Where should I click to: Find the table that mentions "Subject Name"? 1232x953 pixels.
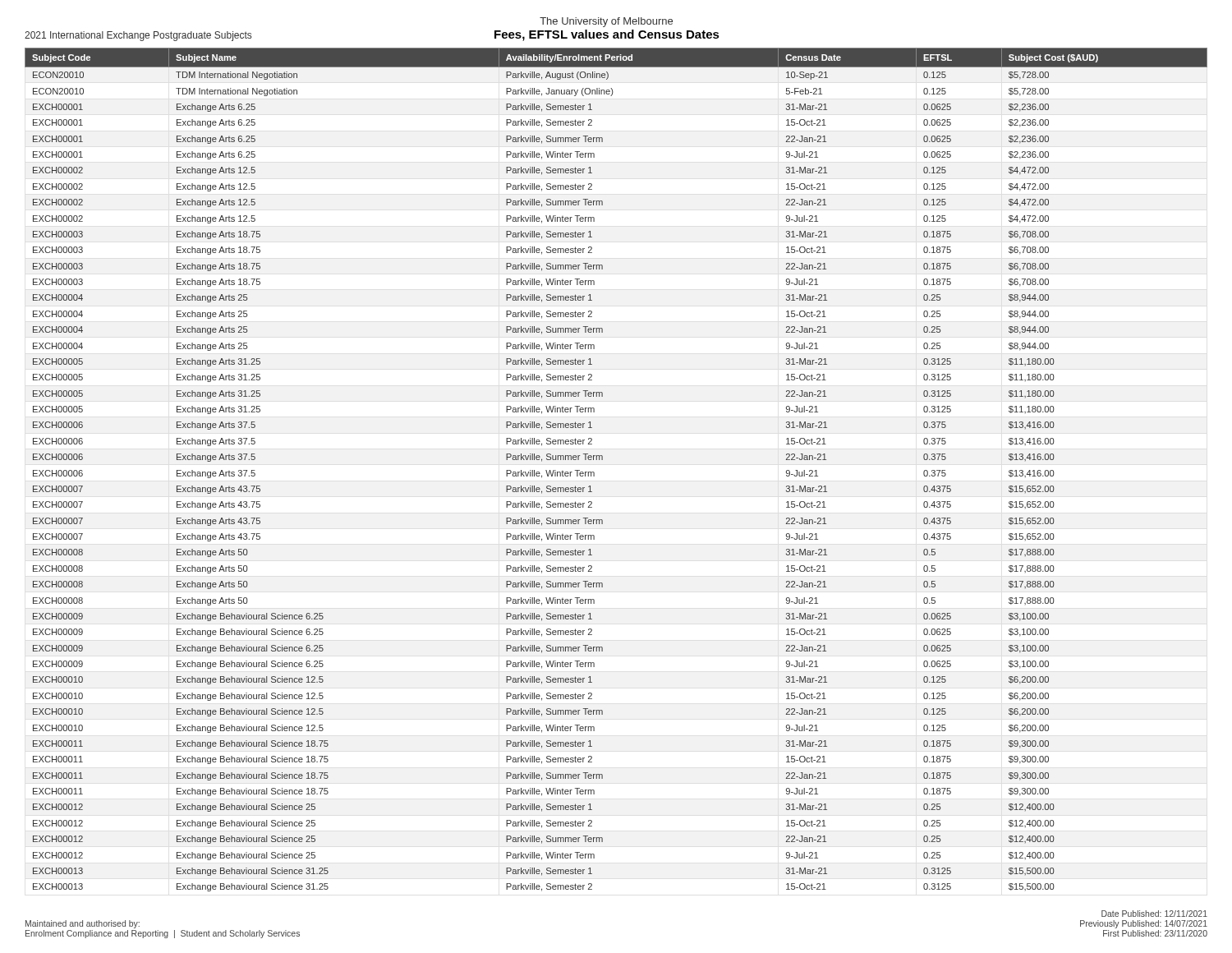(616, 471)
